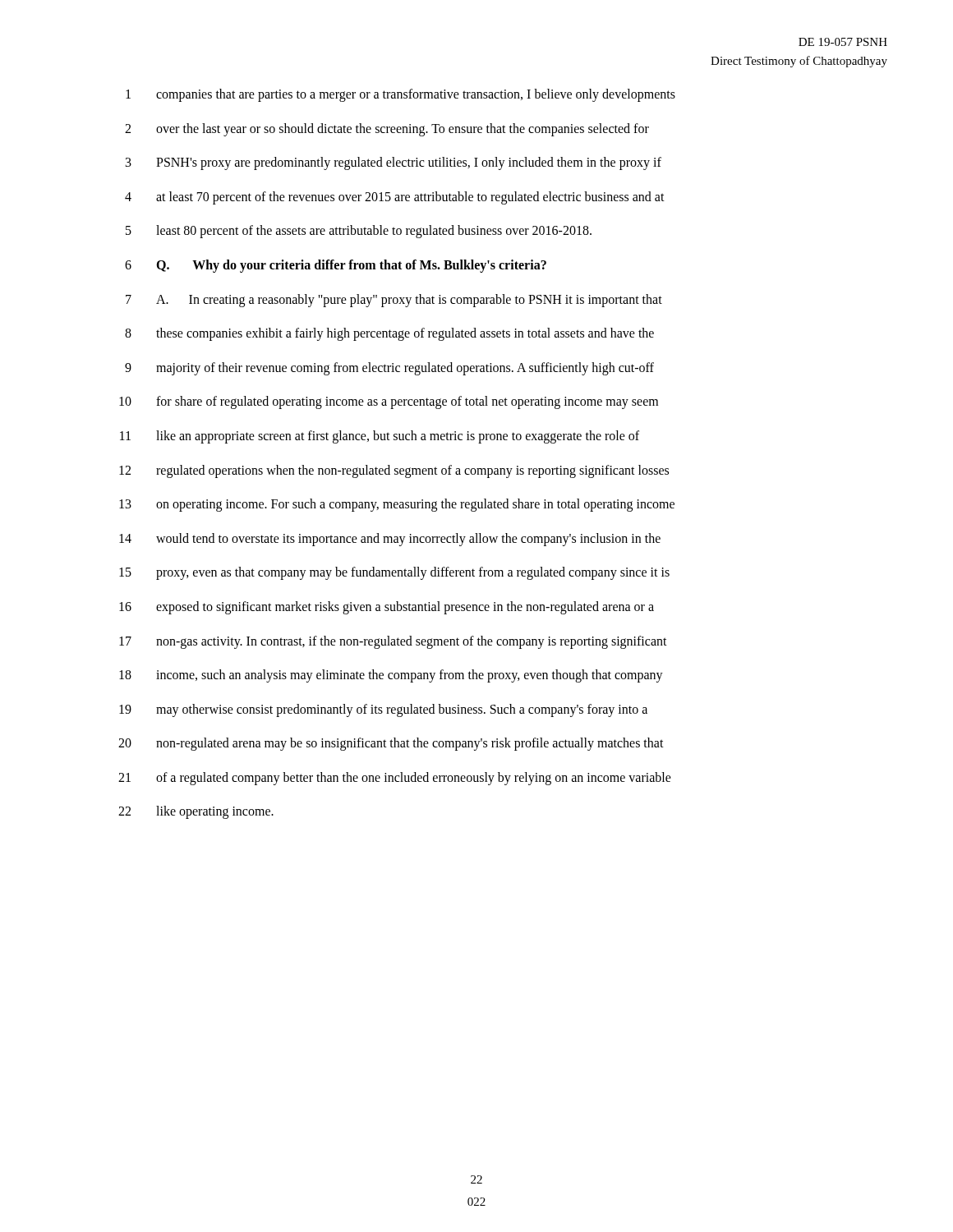Find the block starting "1 companies that are parties"
Viewport: 953px width, 1232px height.
click(489, 94)
